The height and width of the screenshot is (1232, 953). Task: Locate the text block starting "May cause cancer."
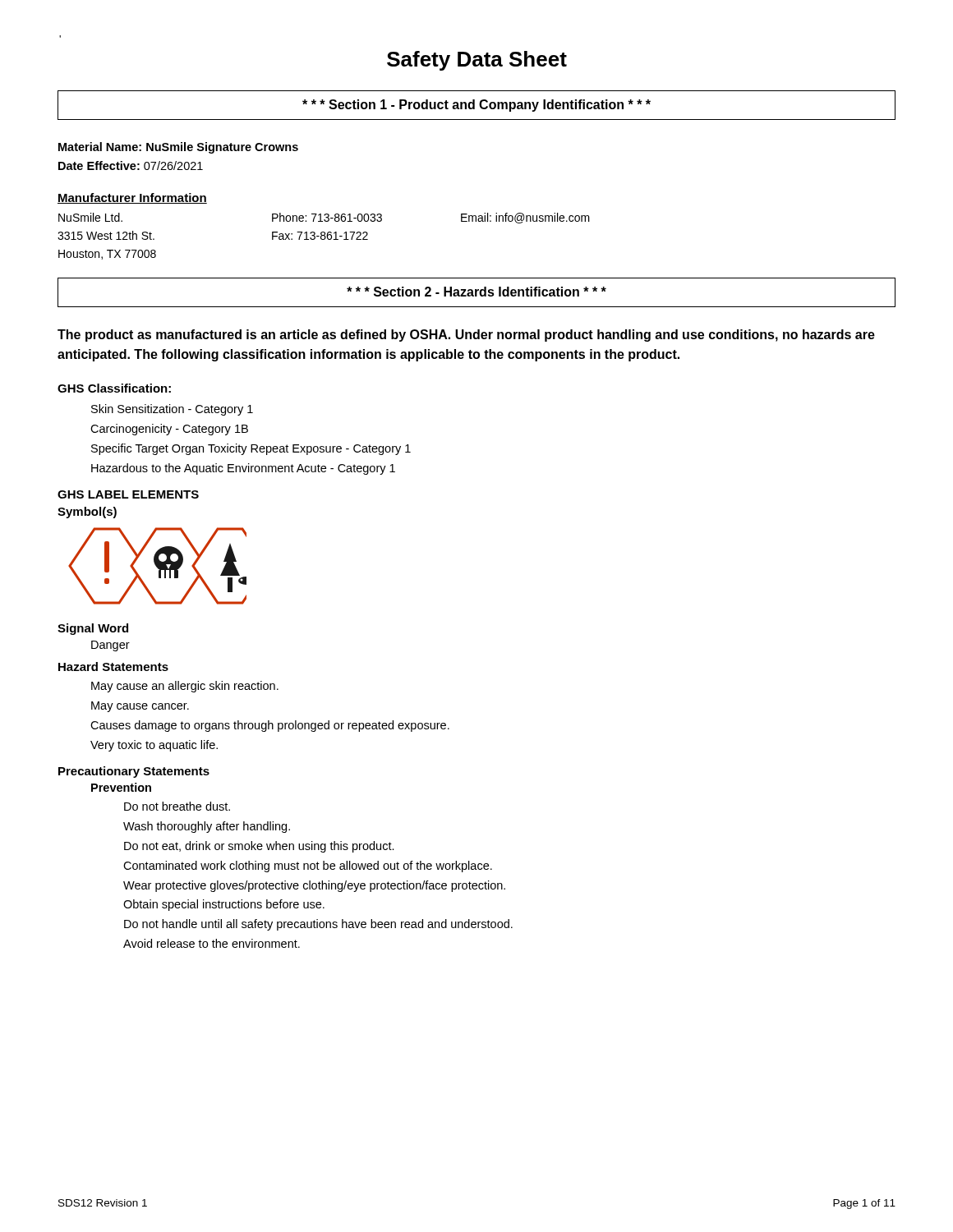(x=140, y=706)
